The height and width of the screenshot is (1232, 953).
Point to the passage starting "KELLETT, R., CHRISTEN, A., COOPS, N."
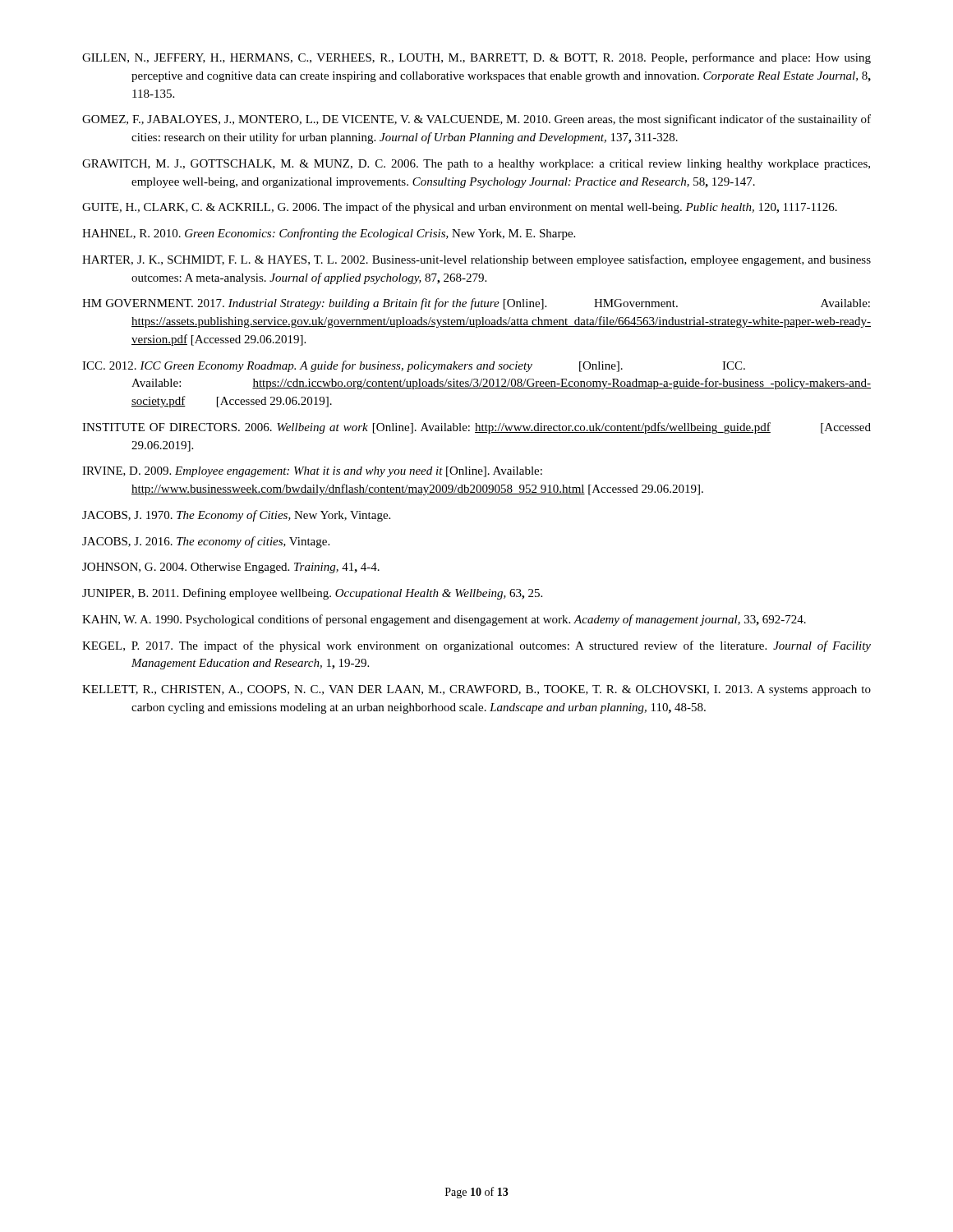tap(476, 699)
